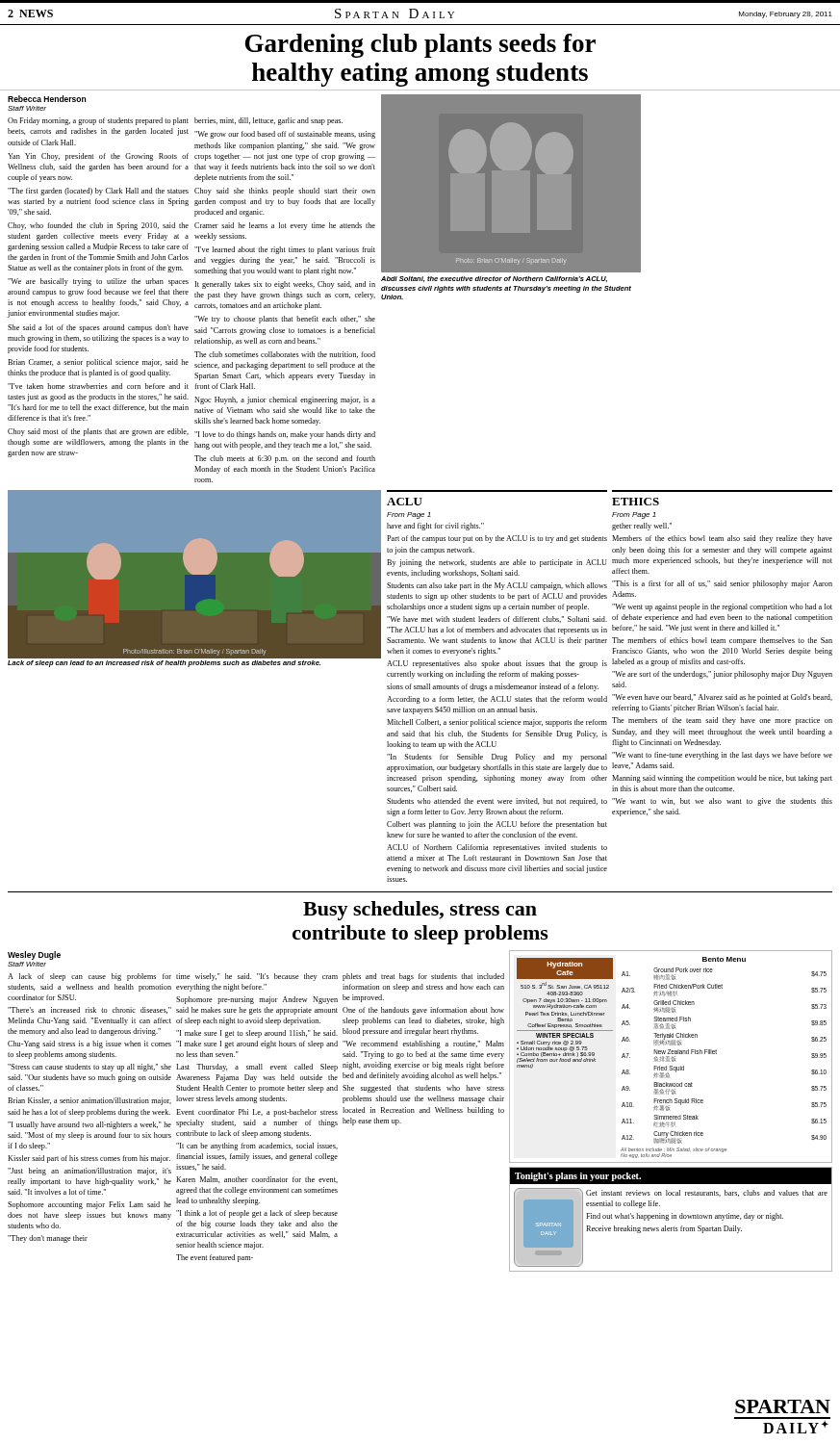Screen dimensions: 1444x840
Task: Click on the element starting "ETHICS From Page 1"
Action: click(636, 507)
